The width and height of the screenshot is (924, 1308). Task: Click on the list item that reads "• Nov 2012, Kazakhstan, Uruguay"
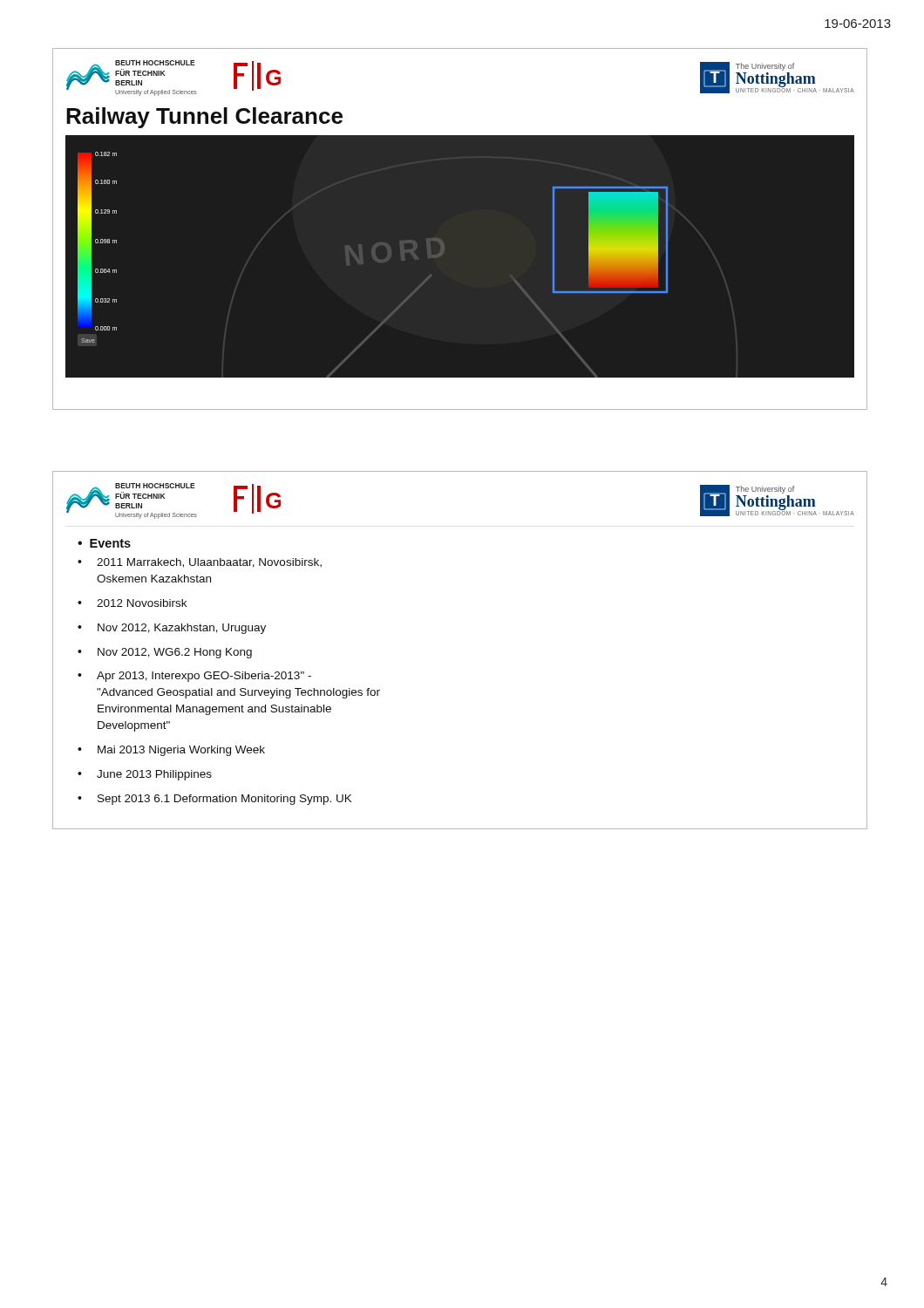172,628
